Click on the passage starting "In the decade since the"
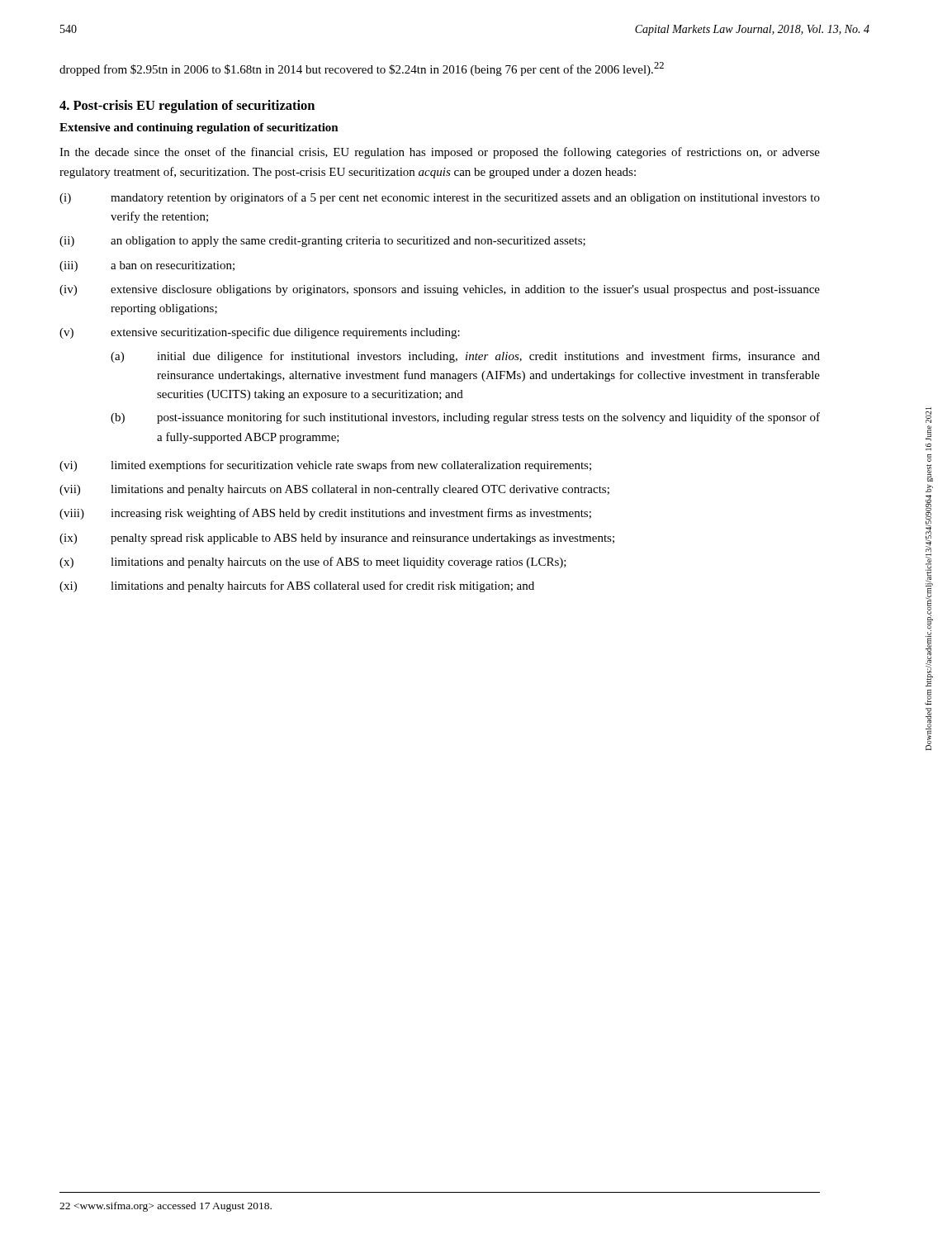The height and width of the screenshot is (1239, 952). point(440,162)
